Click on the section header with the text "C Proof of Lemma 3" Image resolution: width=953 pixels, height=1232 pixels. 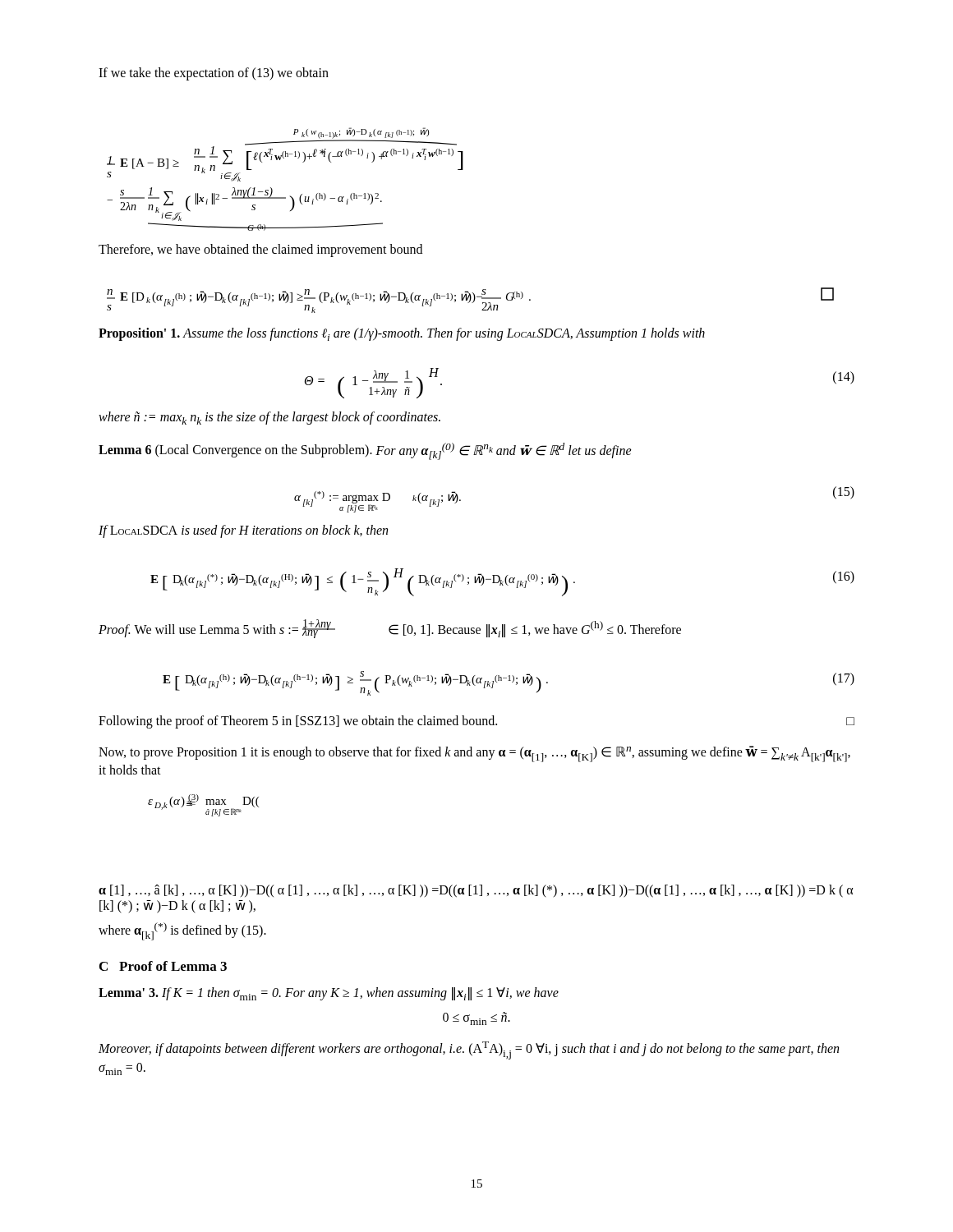pos(163,966)
